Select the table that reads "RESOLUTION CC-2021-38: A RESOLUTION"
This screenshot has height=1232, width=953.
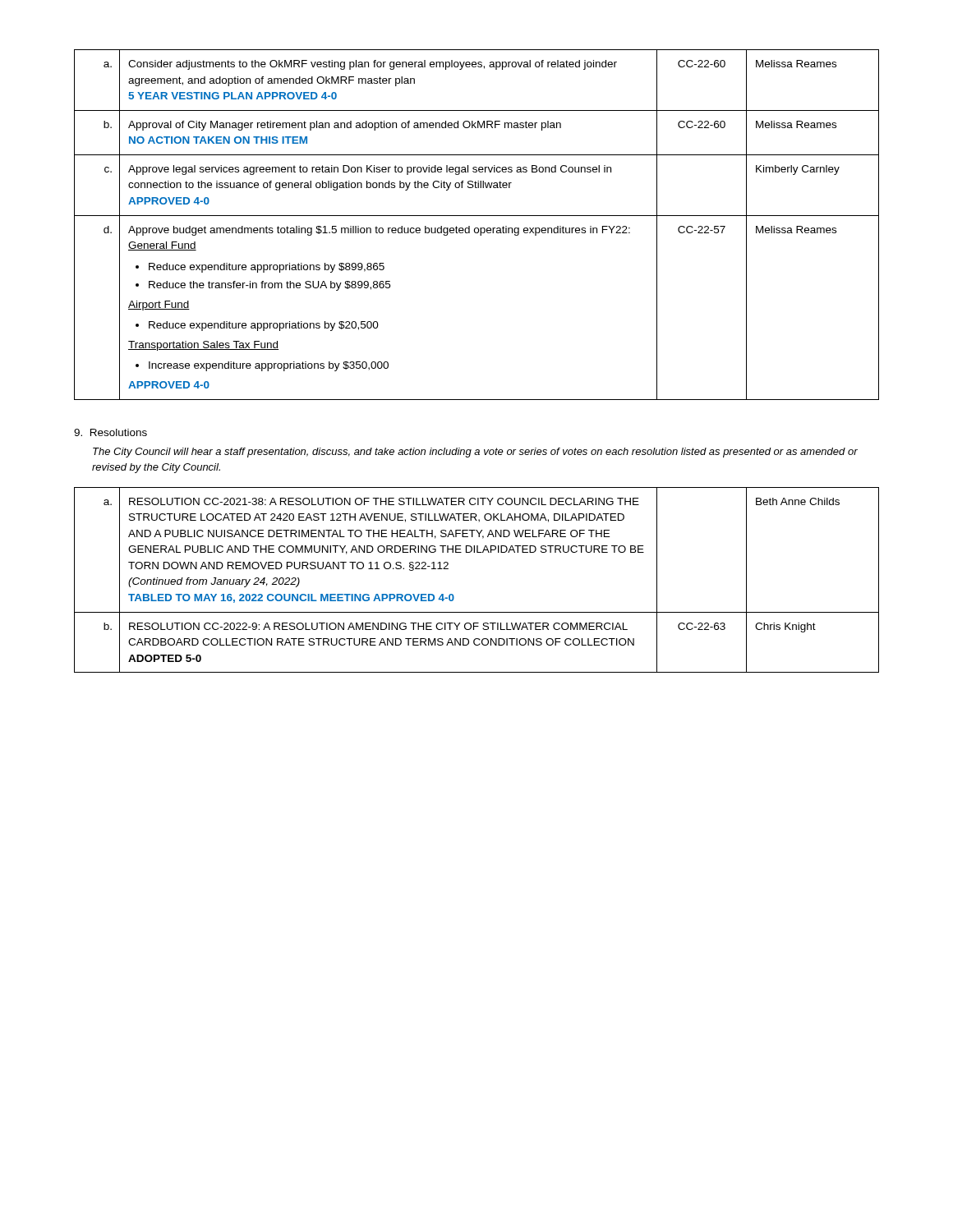pyautogui.click(x=476, y=580)
